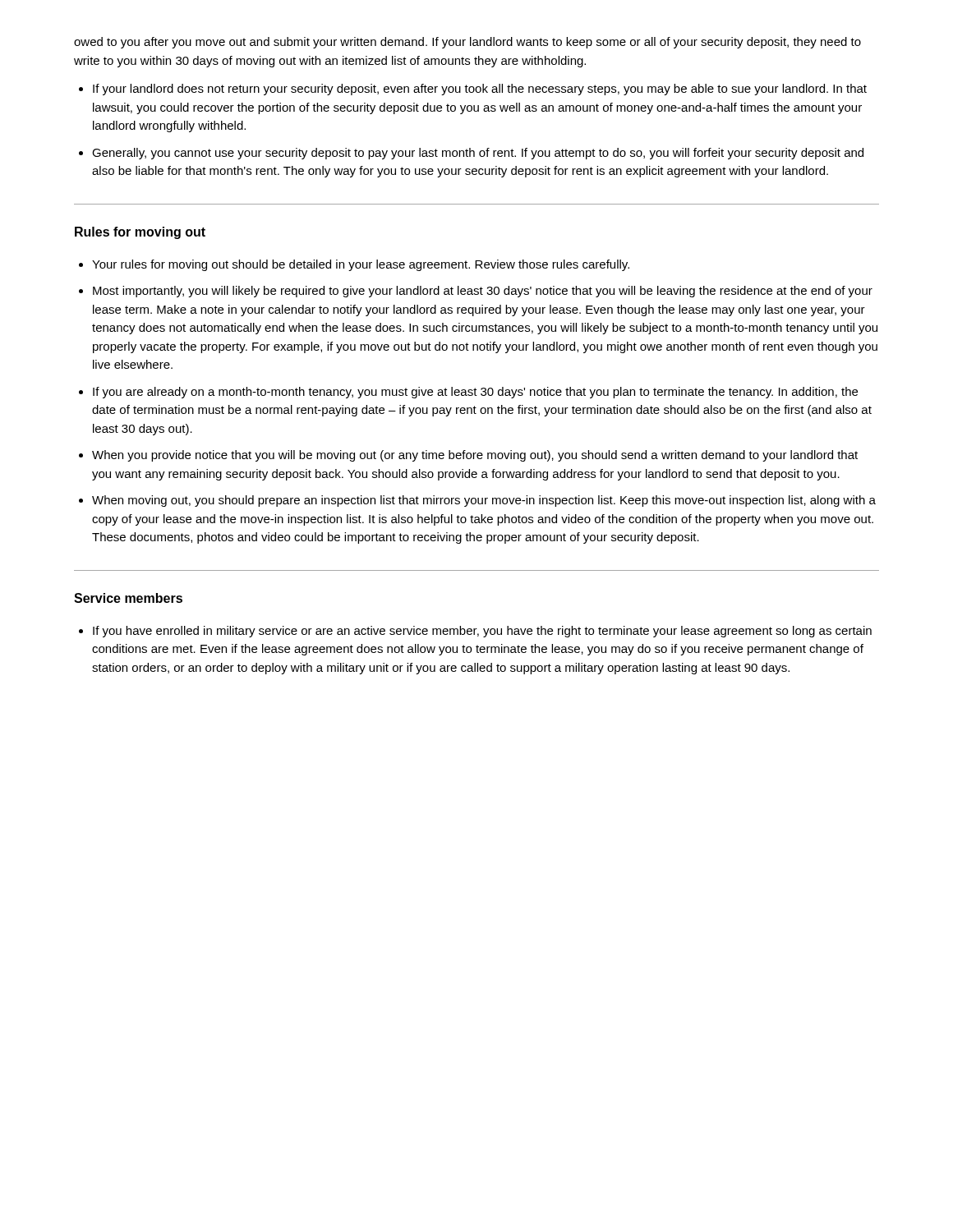Point to the block beginning "Generally, you cannot use your security"

coord(486,162)
